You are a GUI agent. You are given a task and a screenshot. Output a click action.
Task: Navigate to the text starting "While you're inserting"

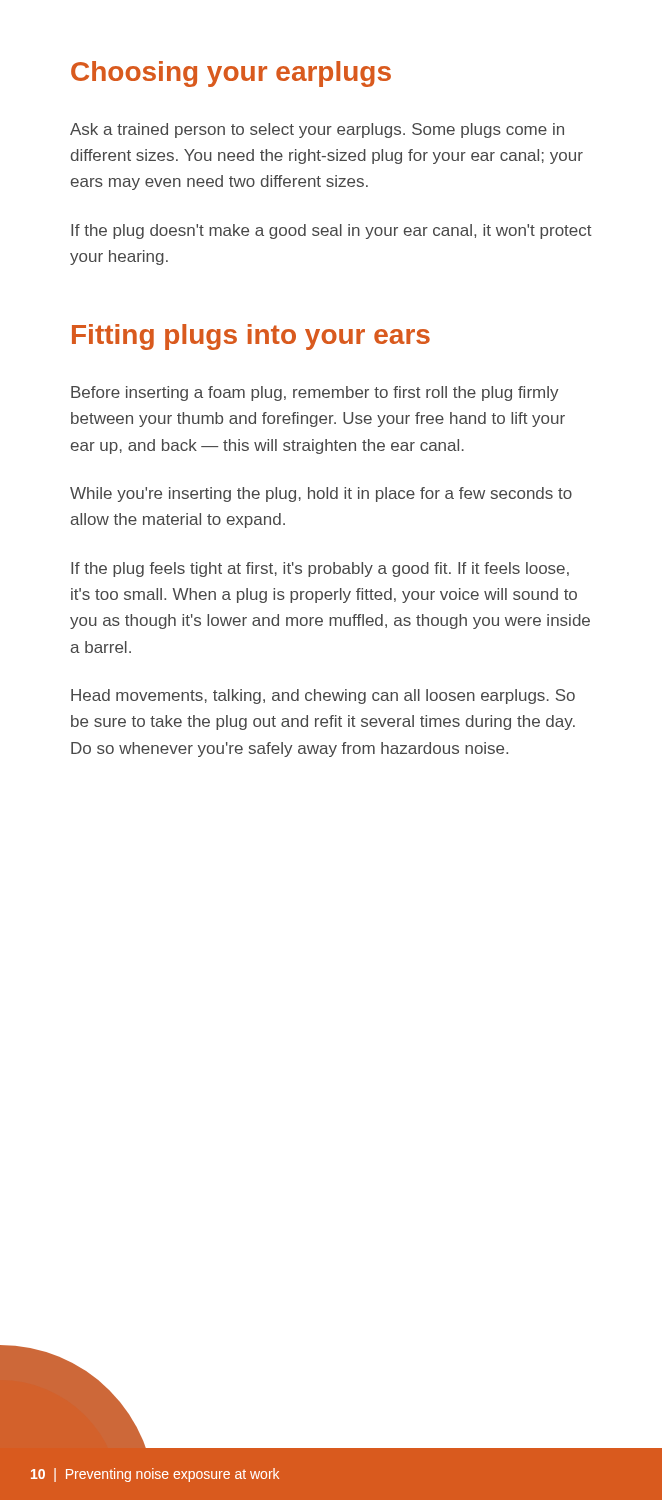321,507
